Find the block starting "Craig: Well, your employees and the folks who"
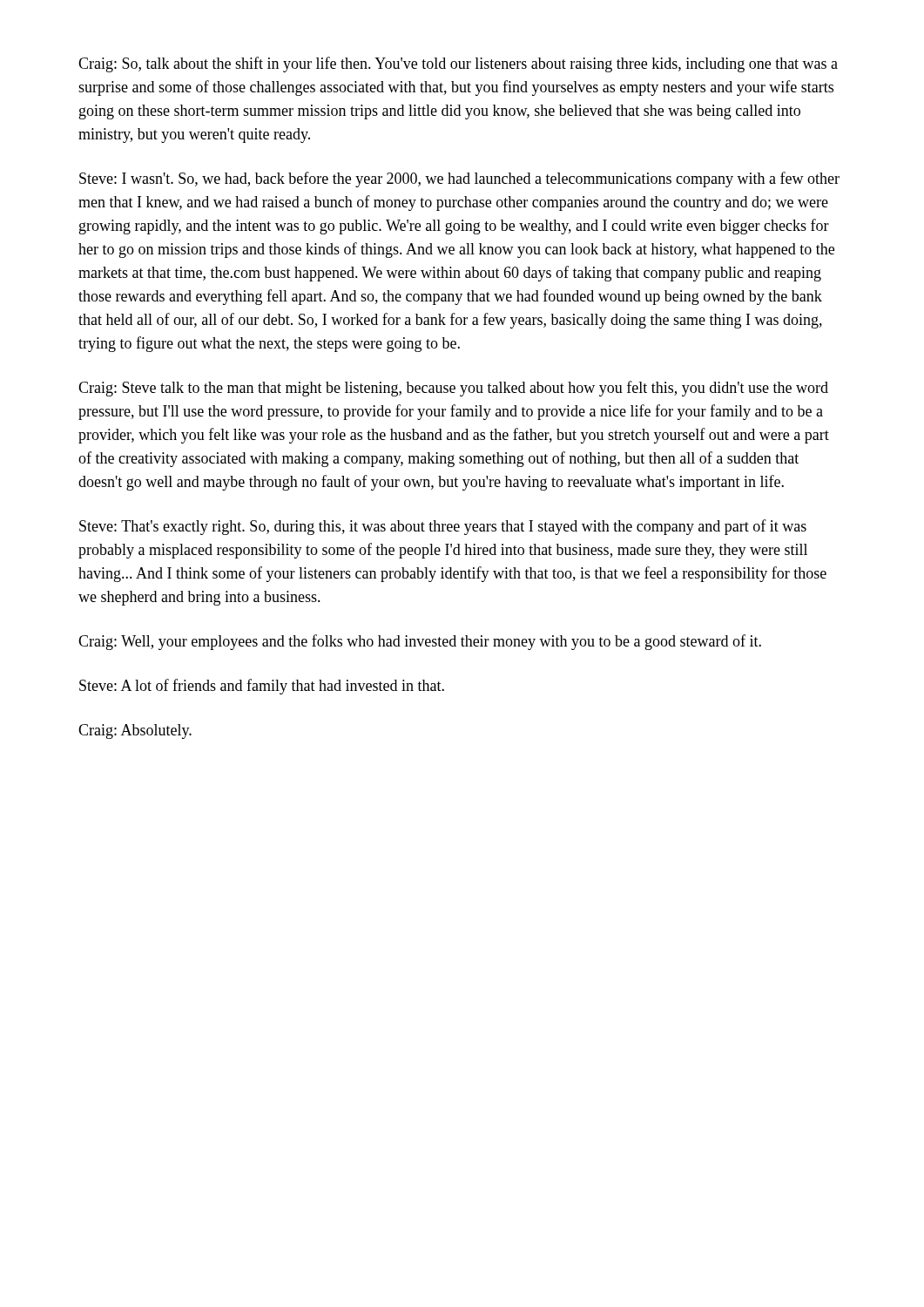This screenshot has width=924, height=1307. 420,641
